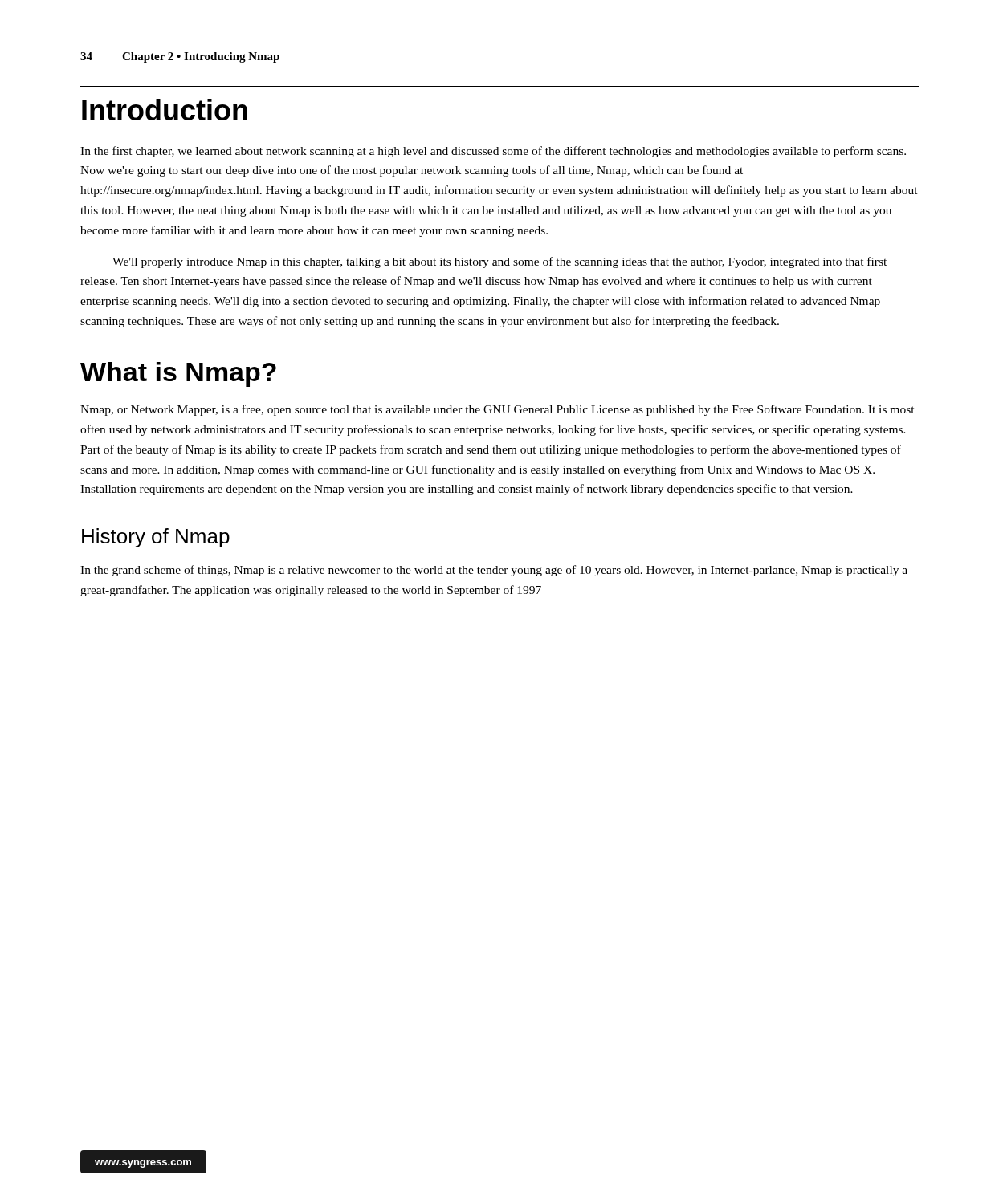The image size is (999, 1204).
Task: Find the text block with the text "In the grand"
Action: click(x=500, y=580)
